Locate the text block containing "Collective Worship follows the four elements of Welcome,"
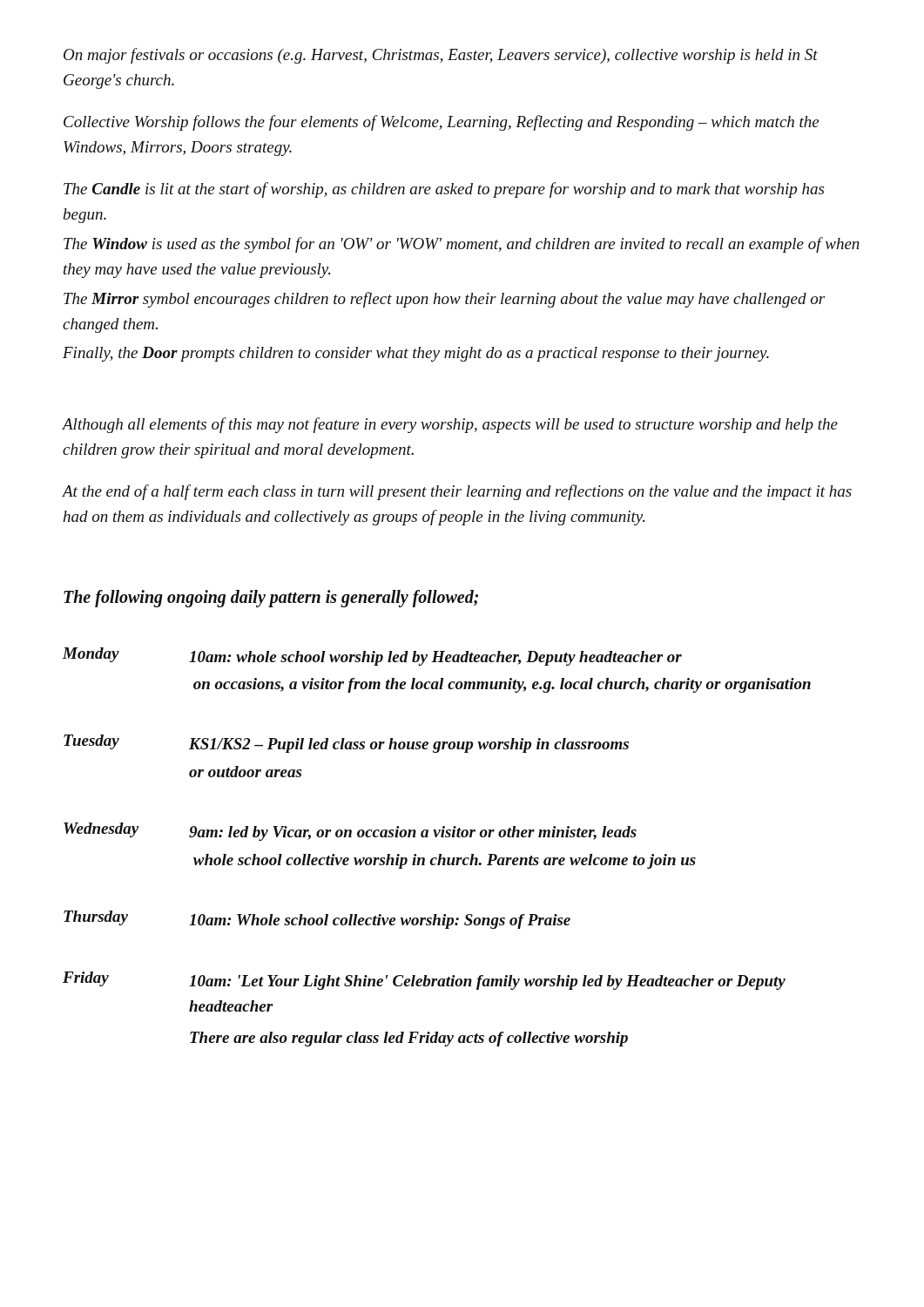 (441, 134)
